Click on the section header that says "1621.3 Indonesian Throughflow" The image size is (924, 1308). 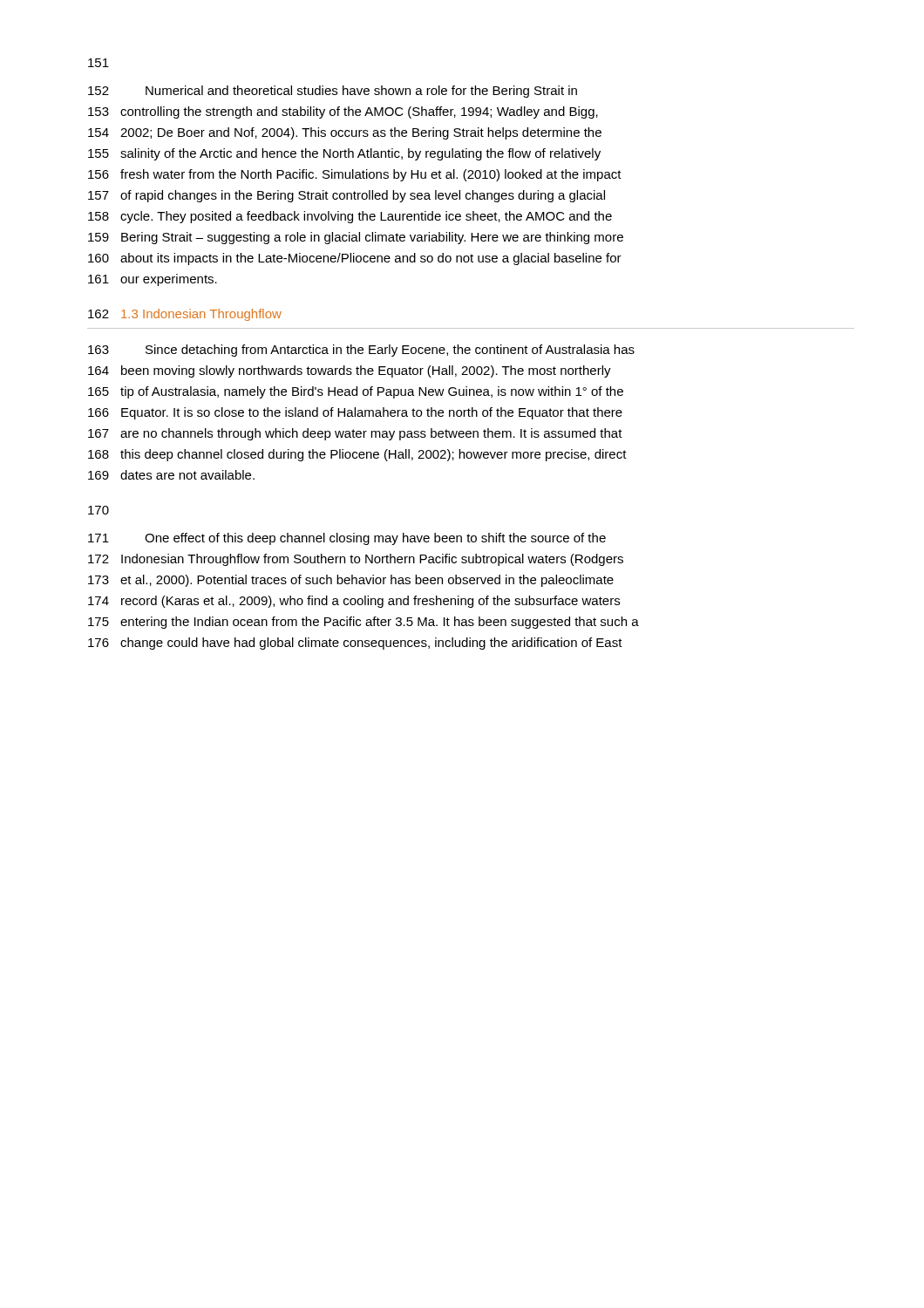[x=185, y=315]
